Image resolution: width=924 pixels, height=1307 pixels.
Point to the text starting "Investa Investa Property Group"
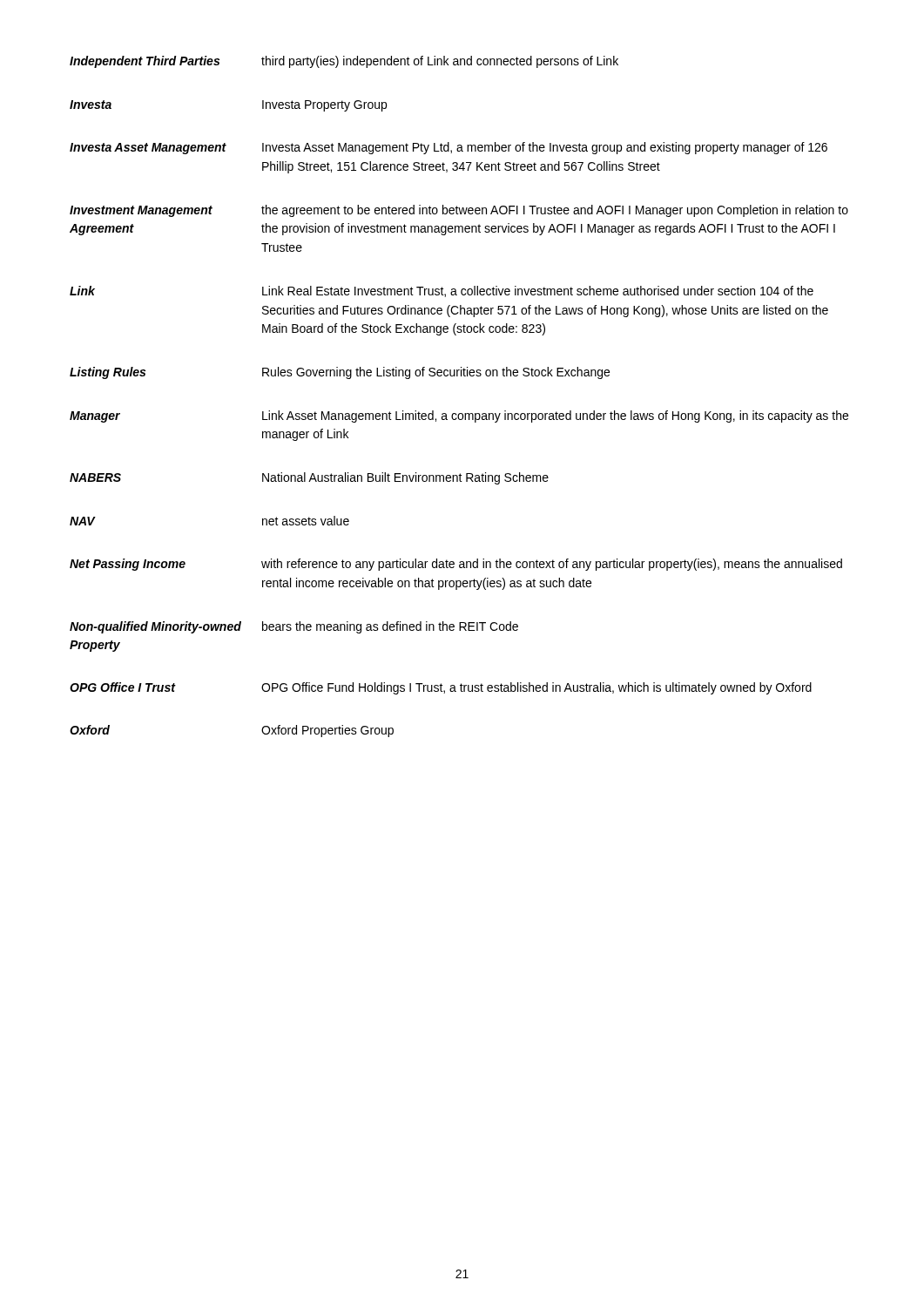(x=90, y=106)
